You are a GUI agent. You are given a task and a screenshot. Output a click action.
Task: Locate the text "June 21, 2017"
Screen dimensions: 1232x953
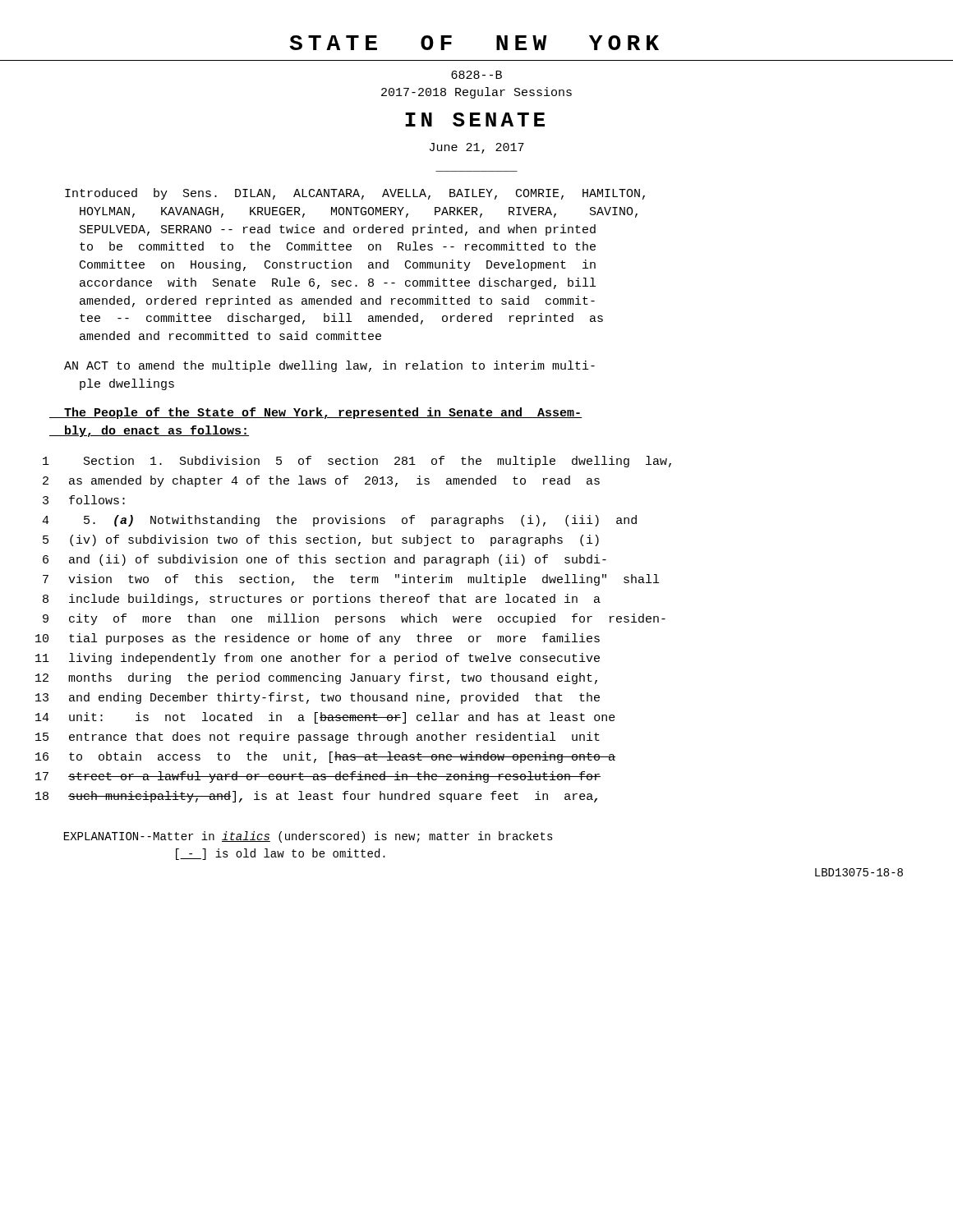pos(476,148)
